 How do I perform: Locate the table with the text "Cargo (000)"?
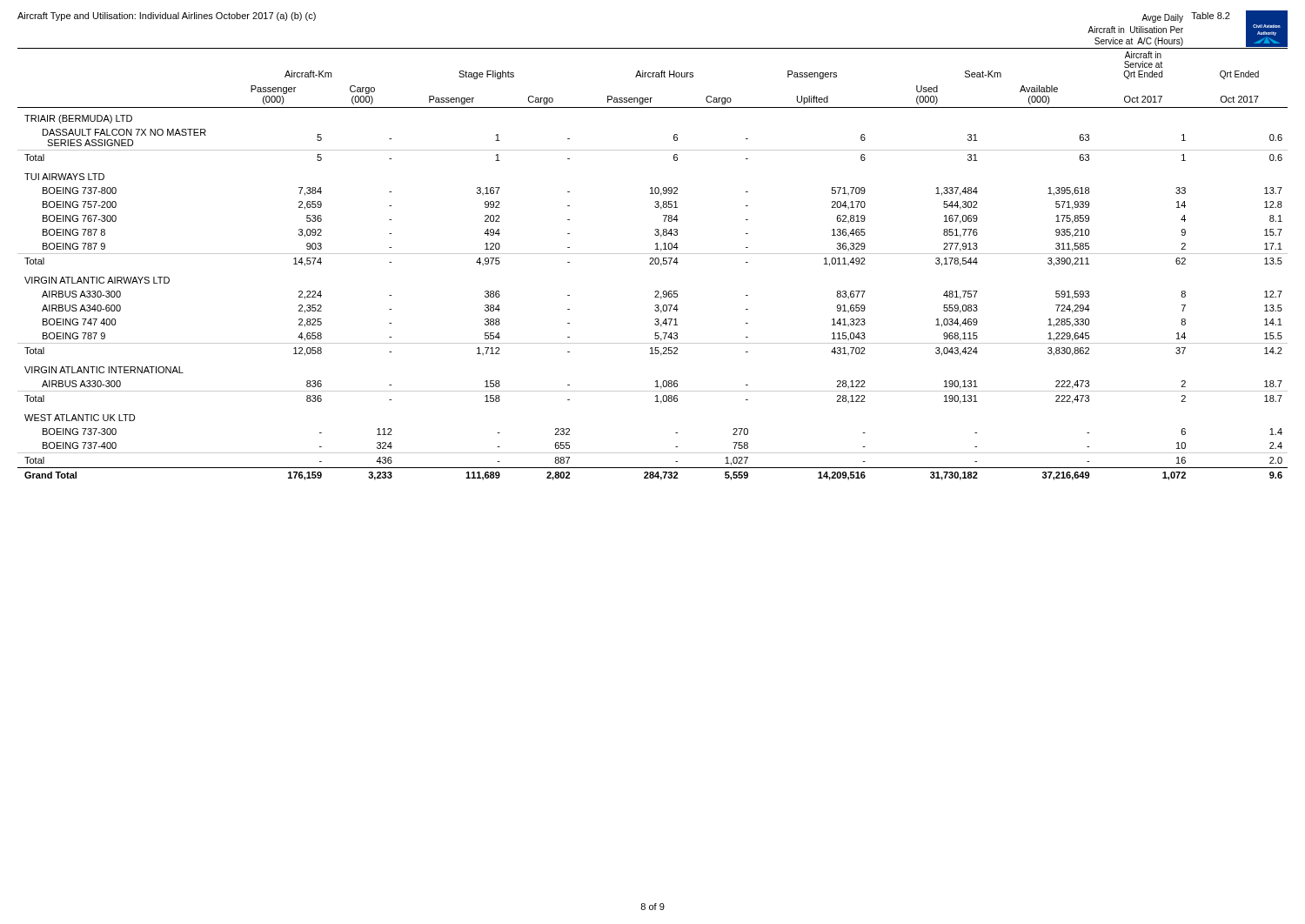click(x=652, y=265)
